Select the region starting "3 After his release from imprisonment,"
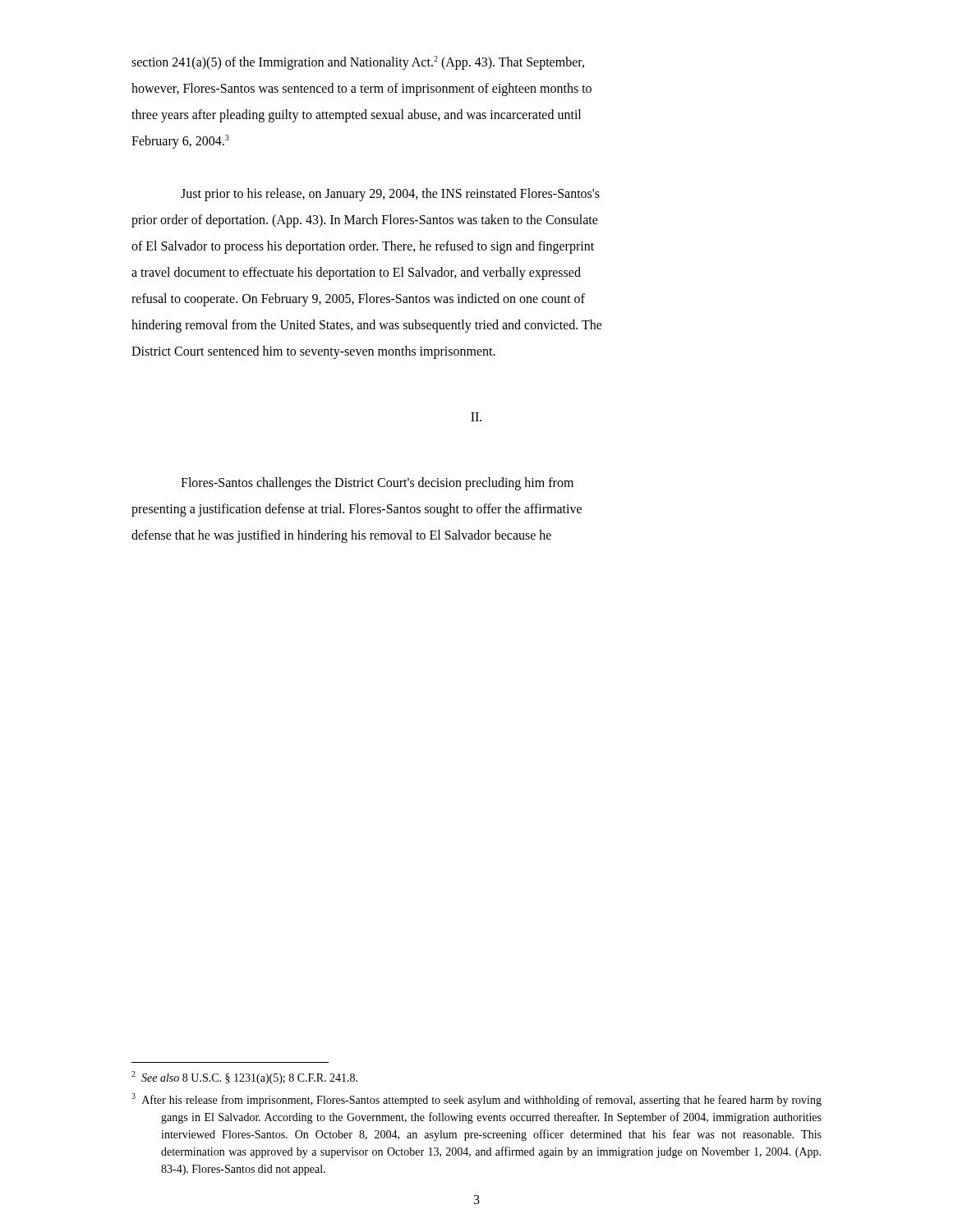Screen dimensions: 1232x953 tap(476, 1135)
